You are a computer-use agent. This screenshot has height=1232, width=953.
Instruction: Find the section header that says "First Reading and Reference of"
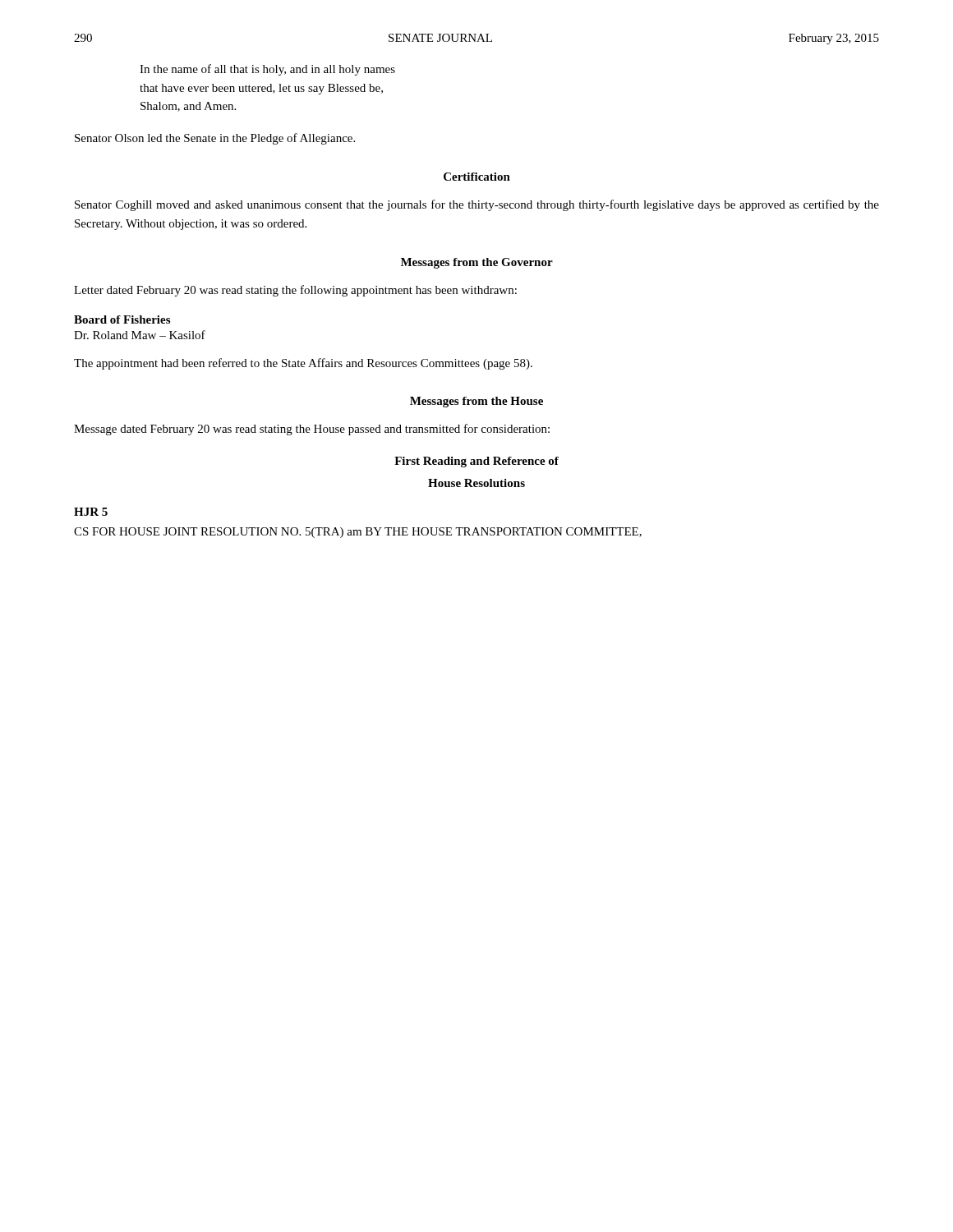tap(476, 461)
